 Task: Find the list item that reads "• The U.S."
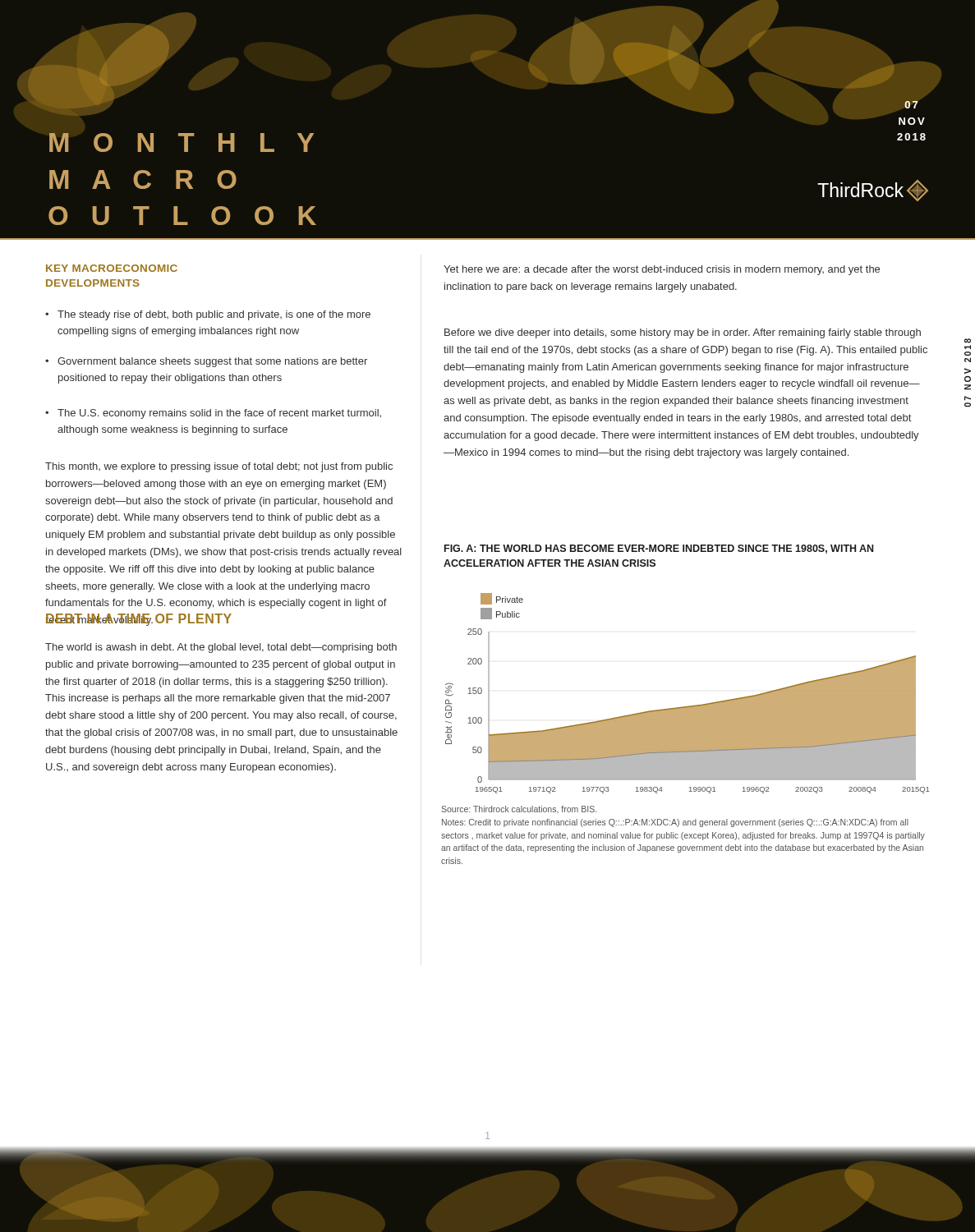tap(224, 421)
